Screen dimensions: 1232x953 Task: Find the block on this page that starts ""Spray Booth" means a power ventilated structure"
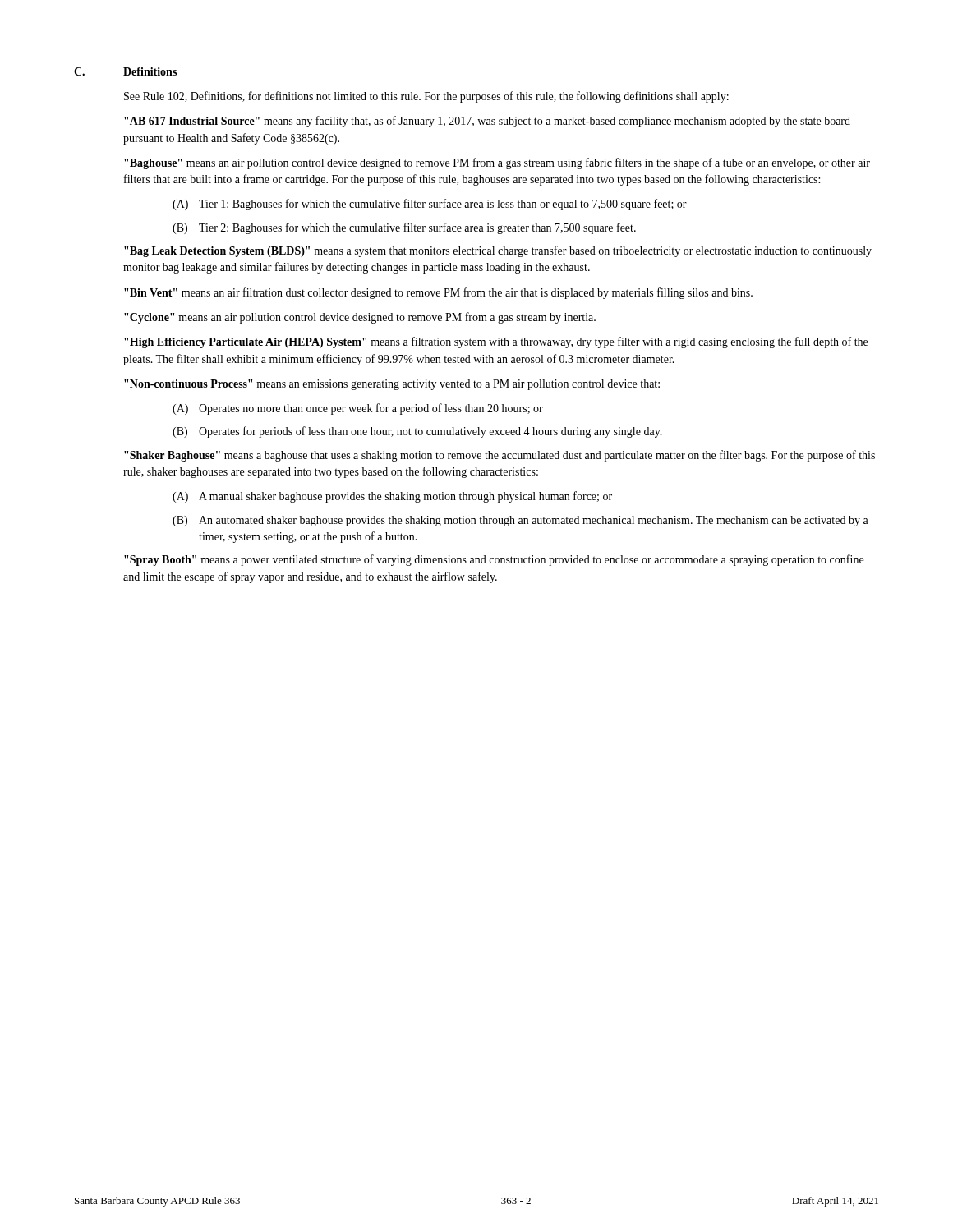tap(494, 568)
